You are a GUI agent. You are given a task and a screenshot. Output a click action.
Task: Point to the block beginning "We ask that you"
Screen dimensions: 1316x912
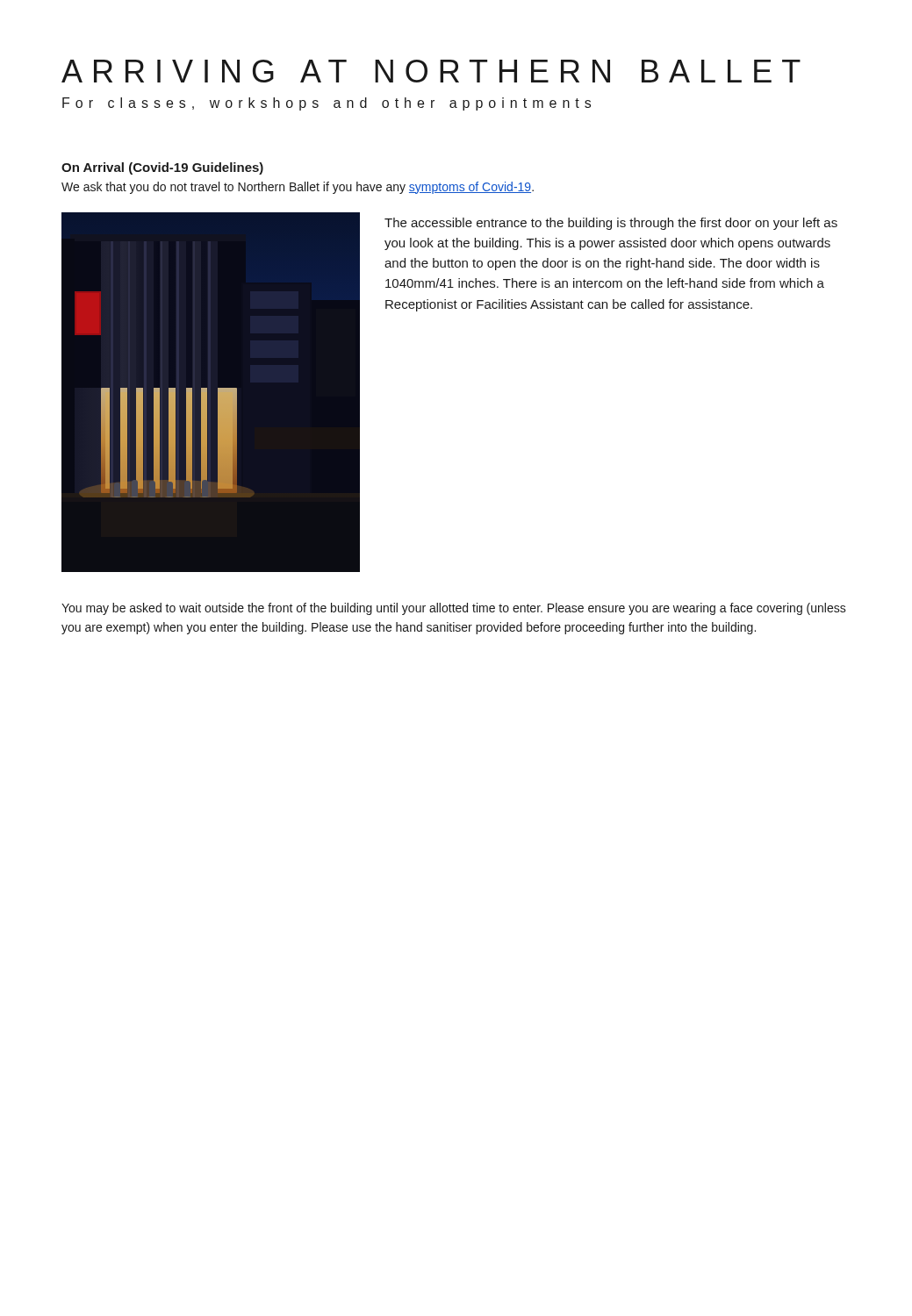[298, 187]
